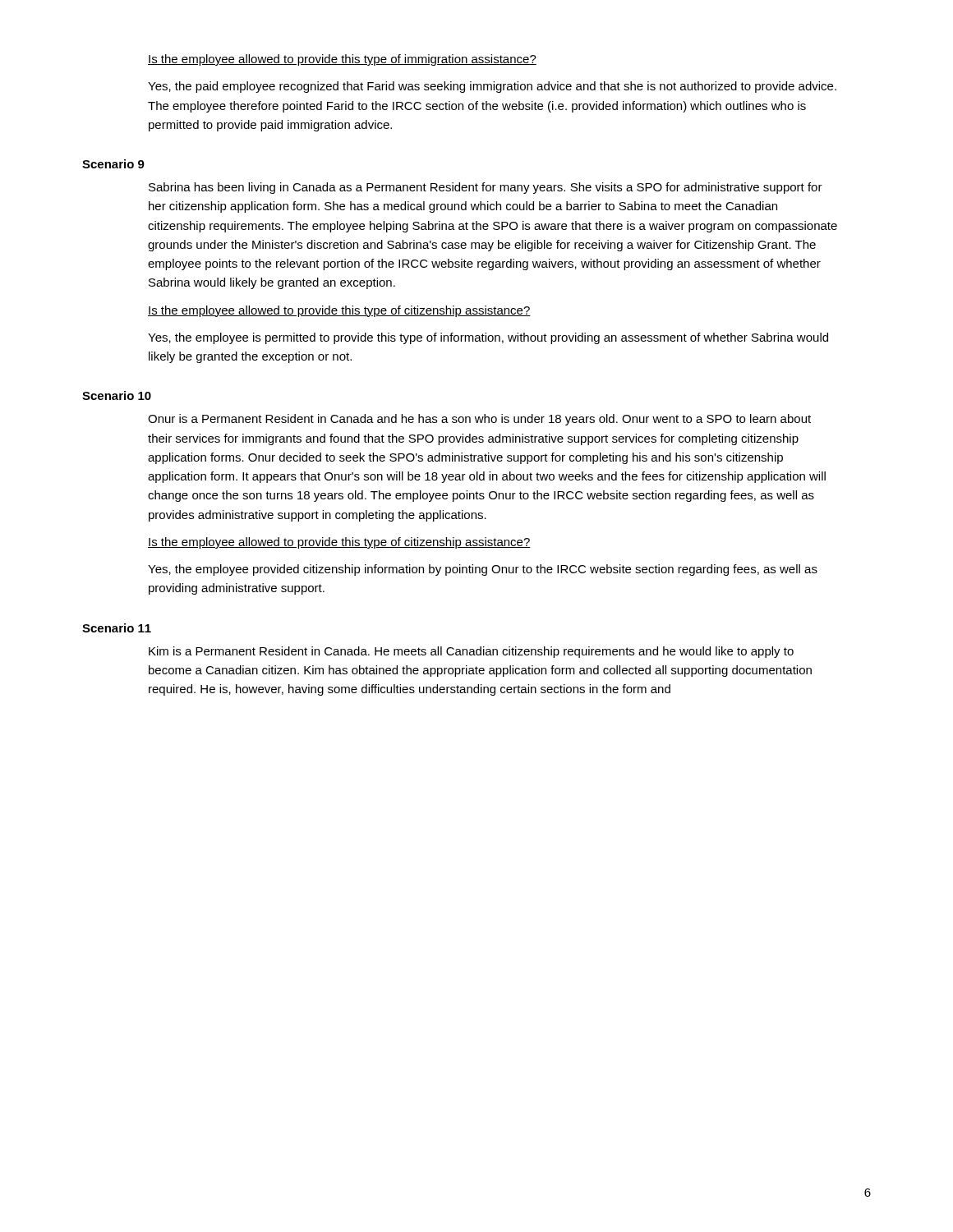Find the section header that says "Scenario 11"
Viewport: 953px width, 1232px height.
point(117,628)
